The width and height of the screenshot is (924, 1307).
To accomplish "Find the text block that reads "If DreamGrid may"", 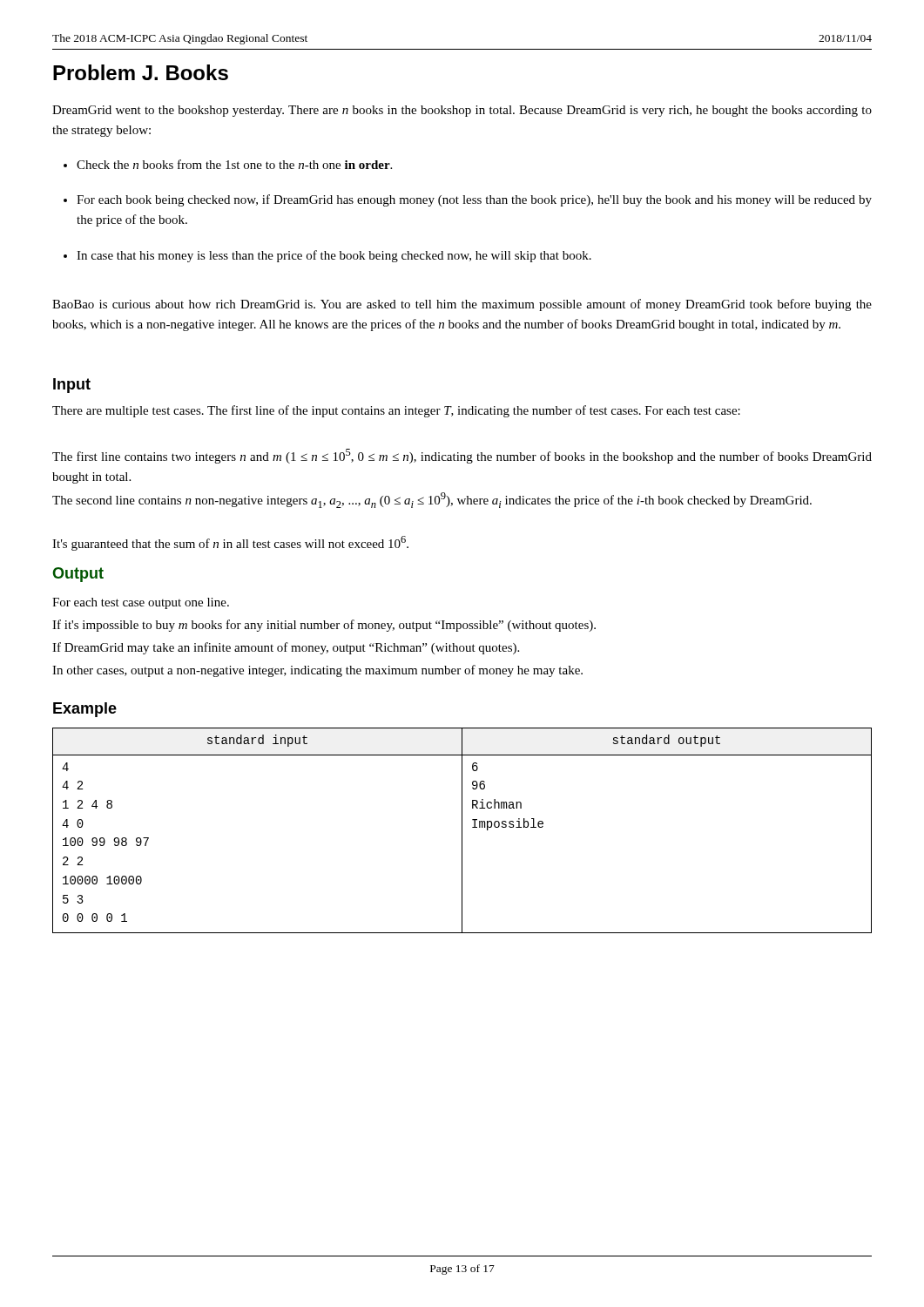I will coord(286,647).
